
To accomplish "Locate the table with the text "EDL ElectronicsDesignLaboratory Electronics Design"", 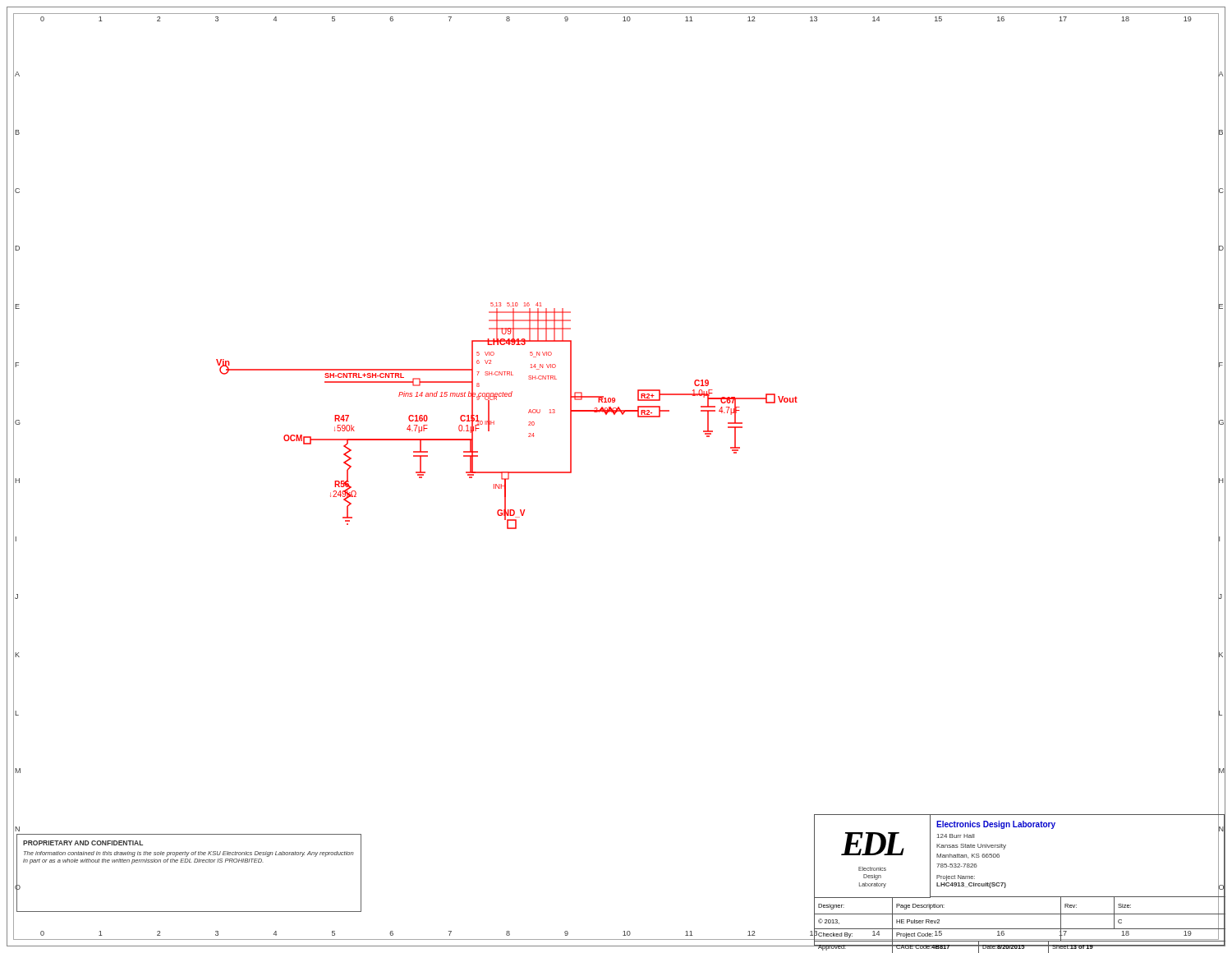I will (x=1019, y=880).
